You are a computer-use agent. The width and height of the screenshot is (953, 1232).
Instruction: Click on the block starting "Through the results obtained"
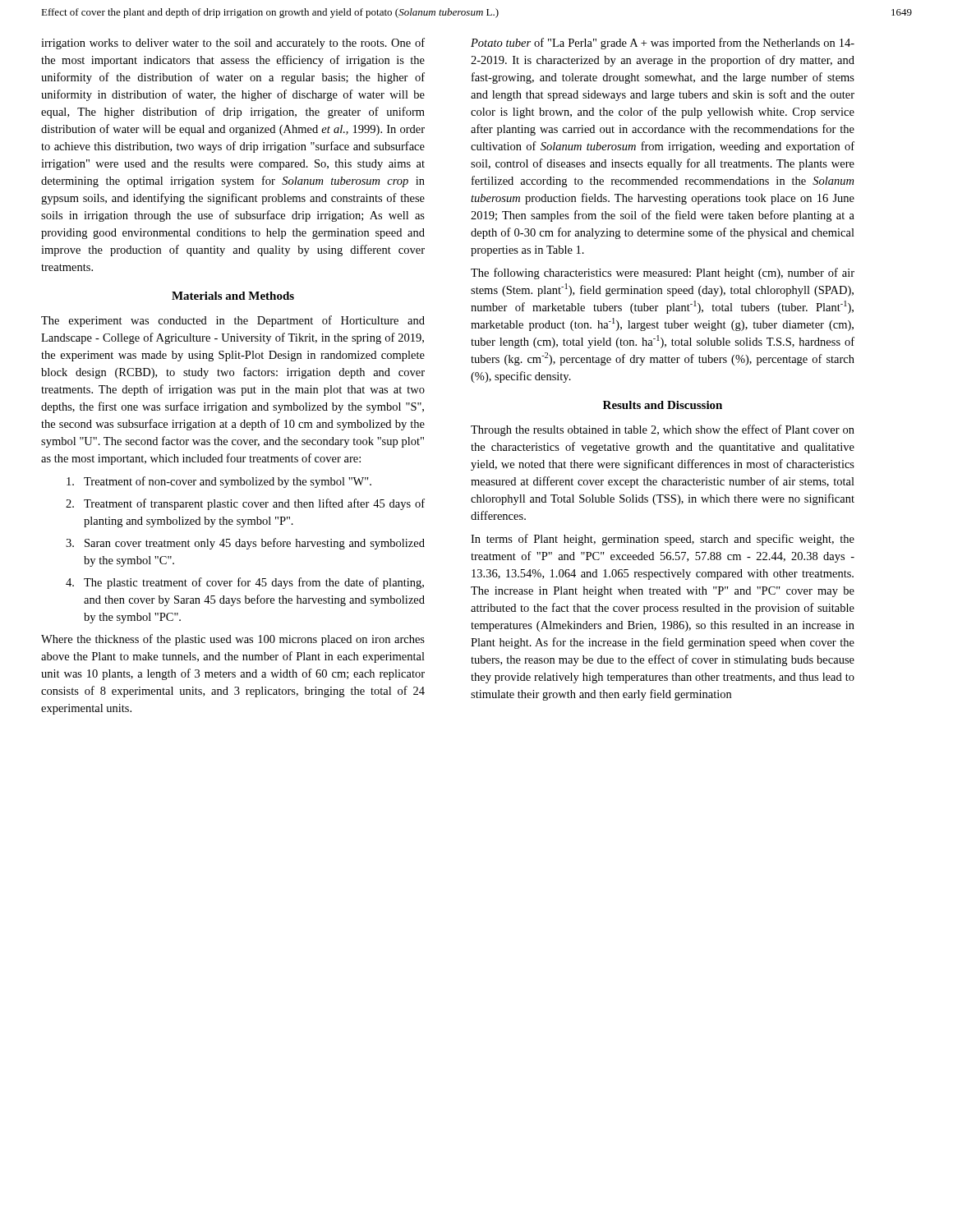pyautogui.click(x=663, y=473)
